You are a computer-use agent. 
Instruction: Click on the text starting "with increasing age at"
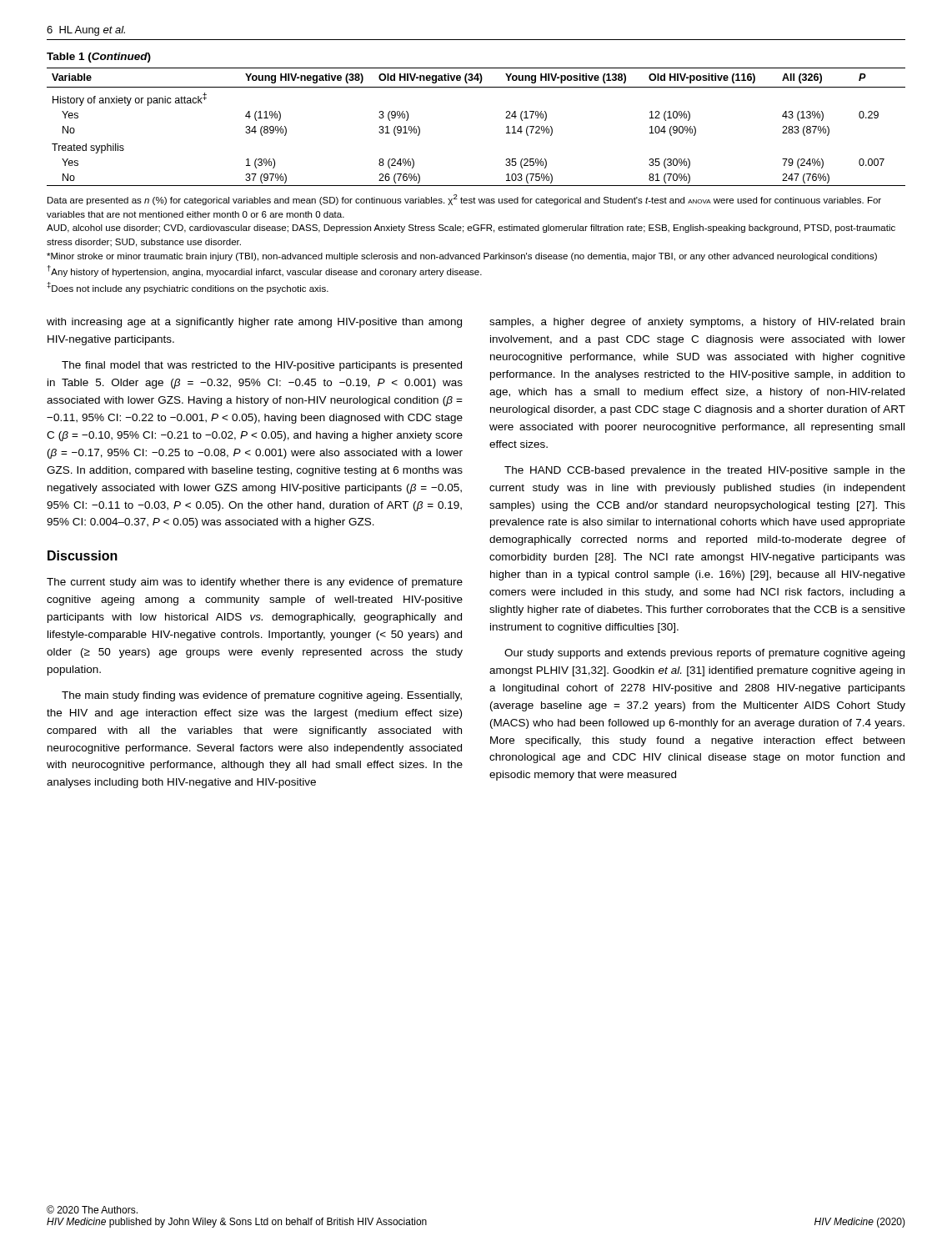coord(255,423)
